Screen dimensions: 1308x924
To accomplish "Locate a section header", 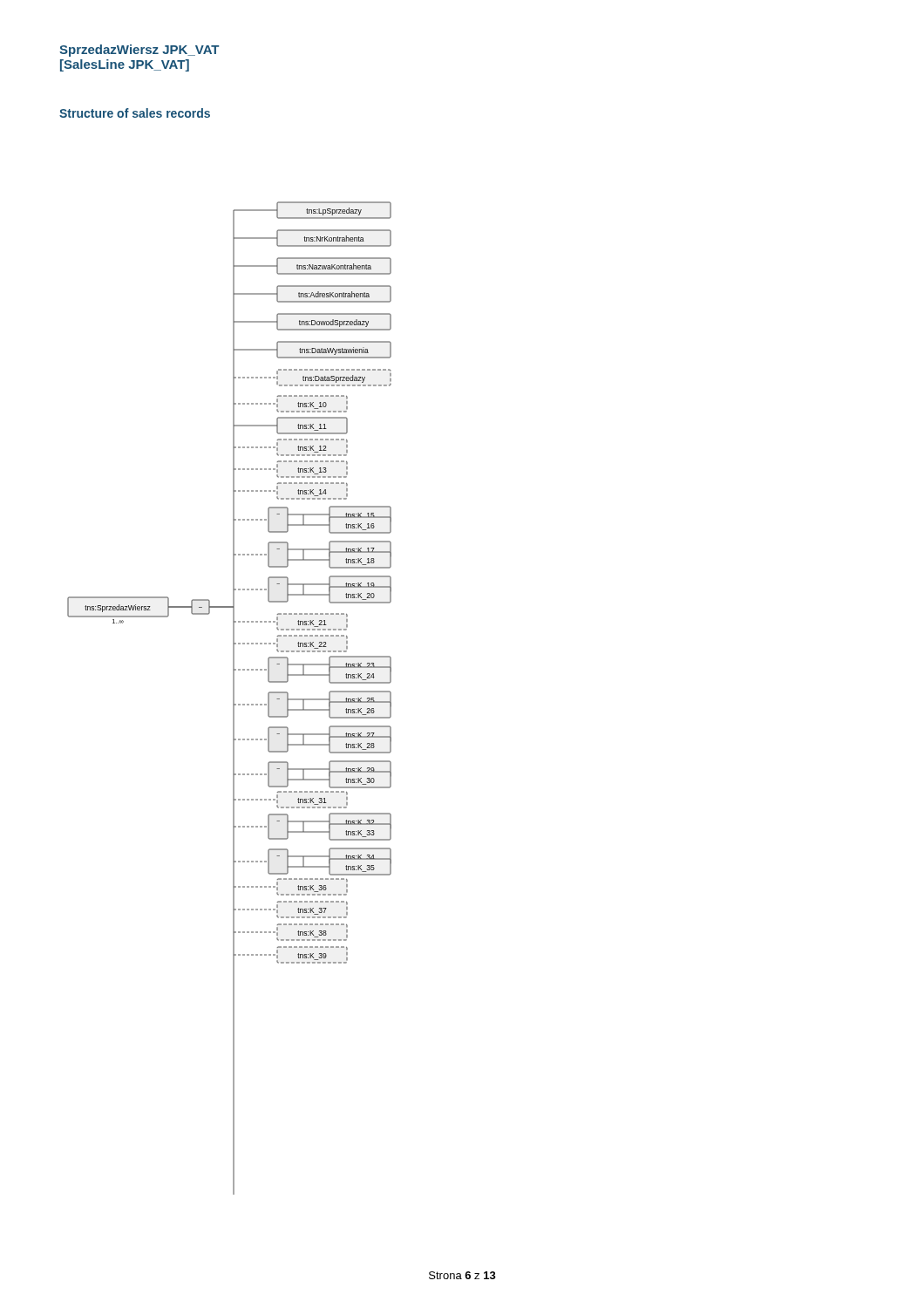I will click(x=135, y=113).
